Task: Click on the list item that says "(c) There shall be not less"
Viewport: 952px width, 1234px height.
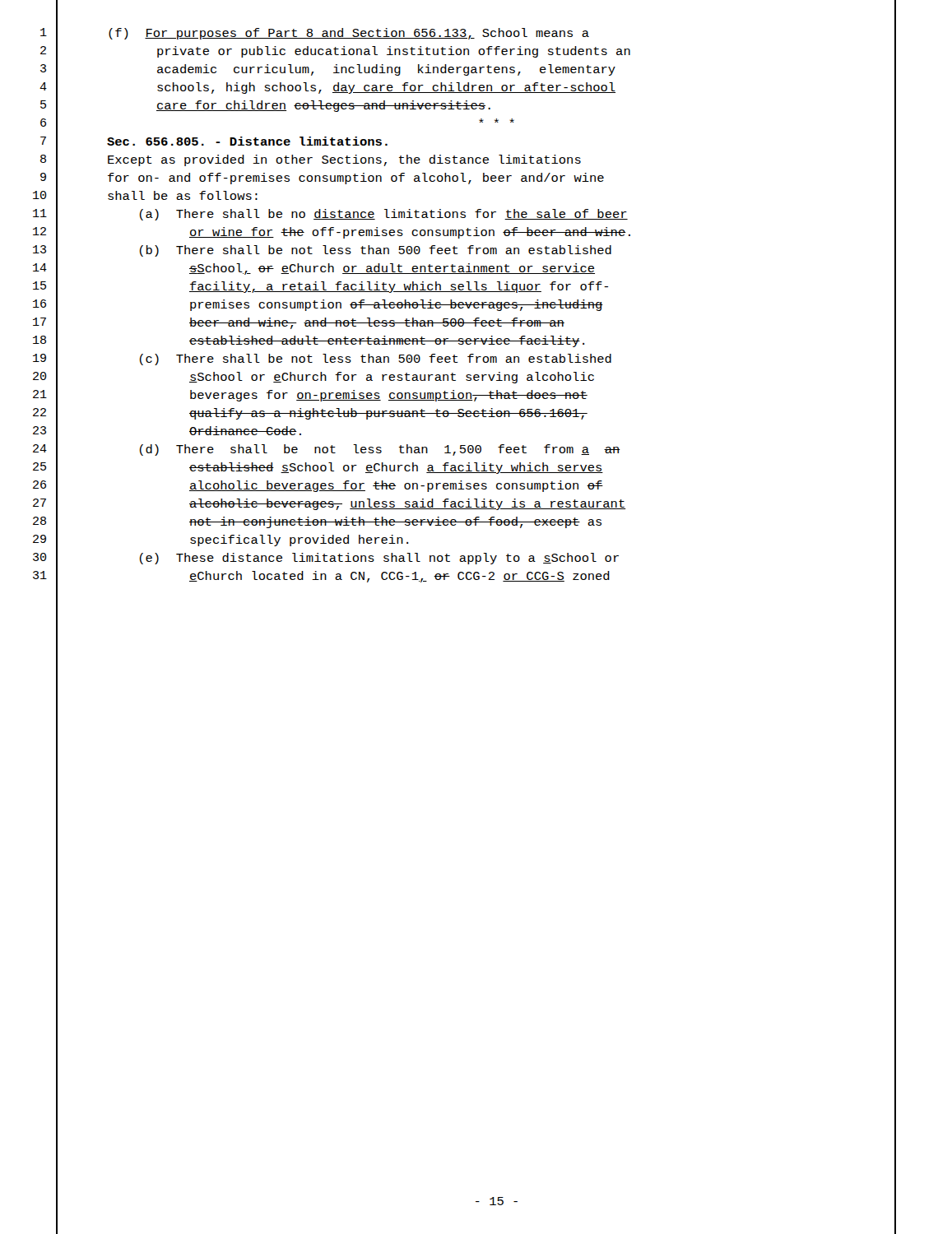Action: [x=497, y=396]
